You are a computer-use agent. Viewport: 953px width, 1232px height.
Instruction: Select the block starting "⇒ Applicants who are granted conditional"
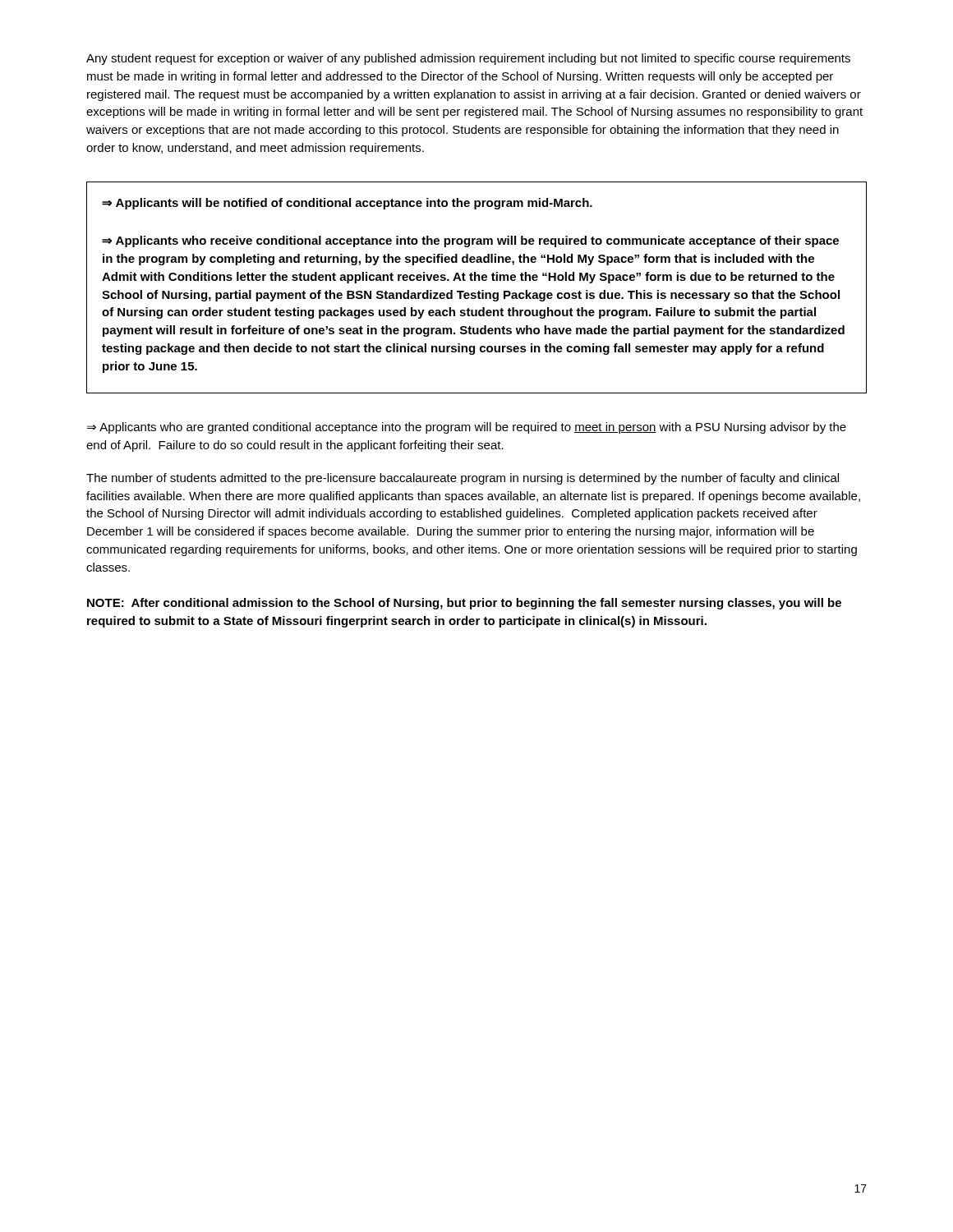(466, 436)
